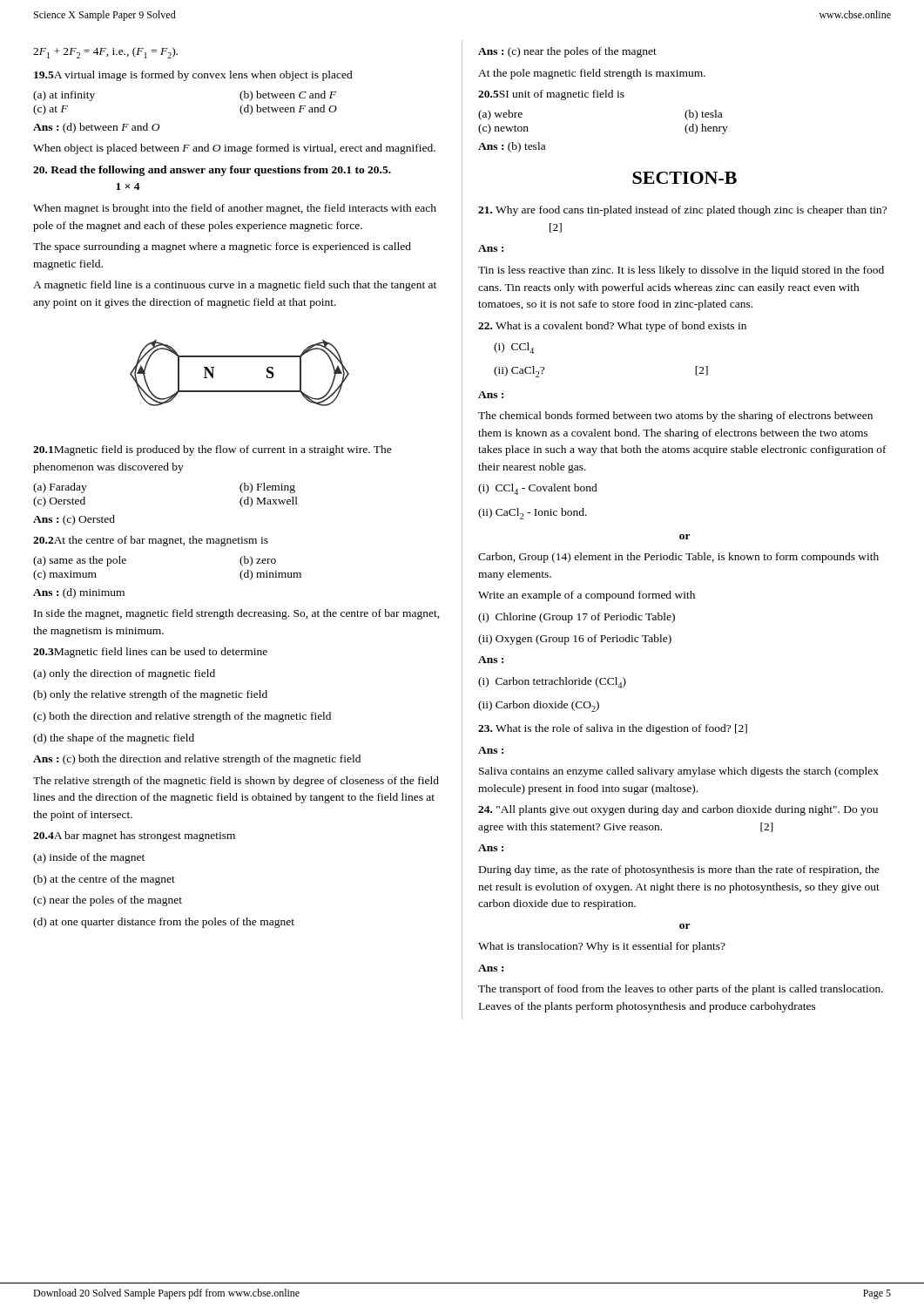The height and width of the screenshot is (1307, 924).
Task: Navigate to the passage starting "Ans : (d) between"
Action: 240,137
